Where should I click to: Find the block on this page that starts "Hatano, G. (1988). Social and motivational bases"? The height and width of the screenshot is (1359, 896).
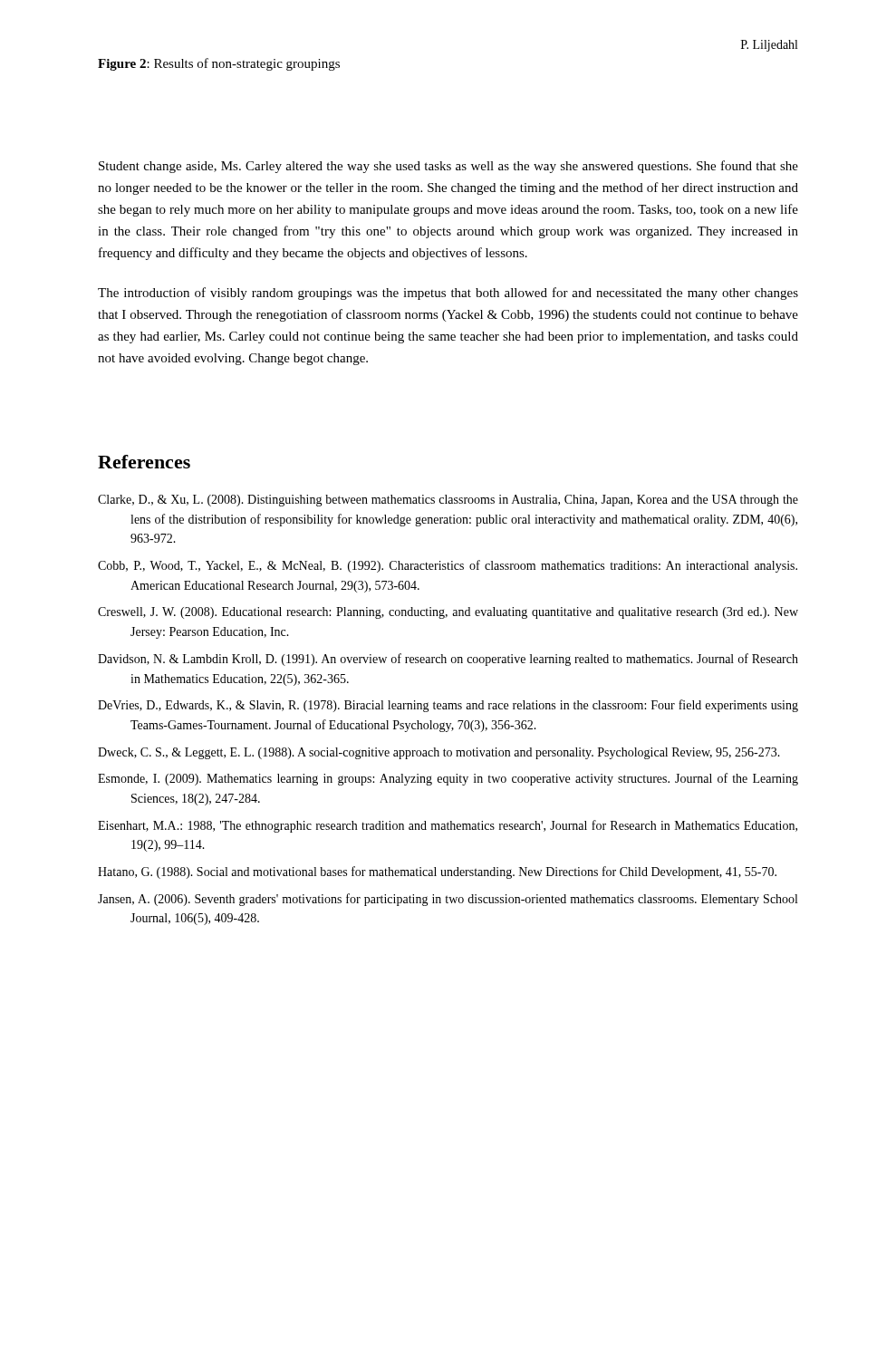438,872
